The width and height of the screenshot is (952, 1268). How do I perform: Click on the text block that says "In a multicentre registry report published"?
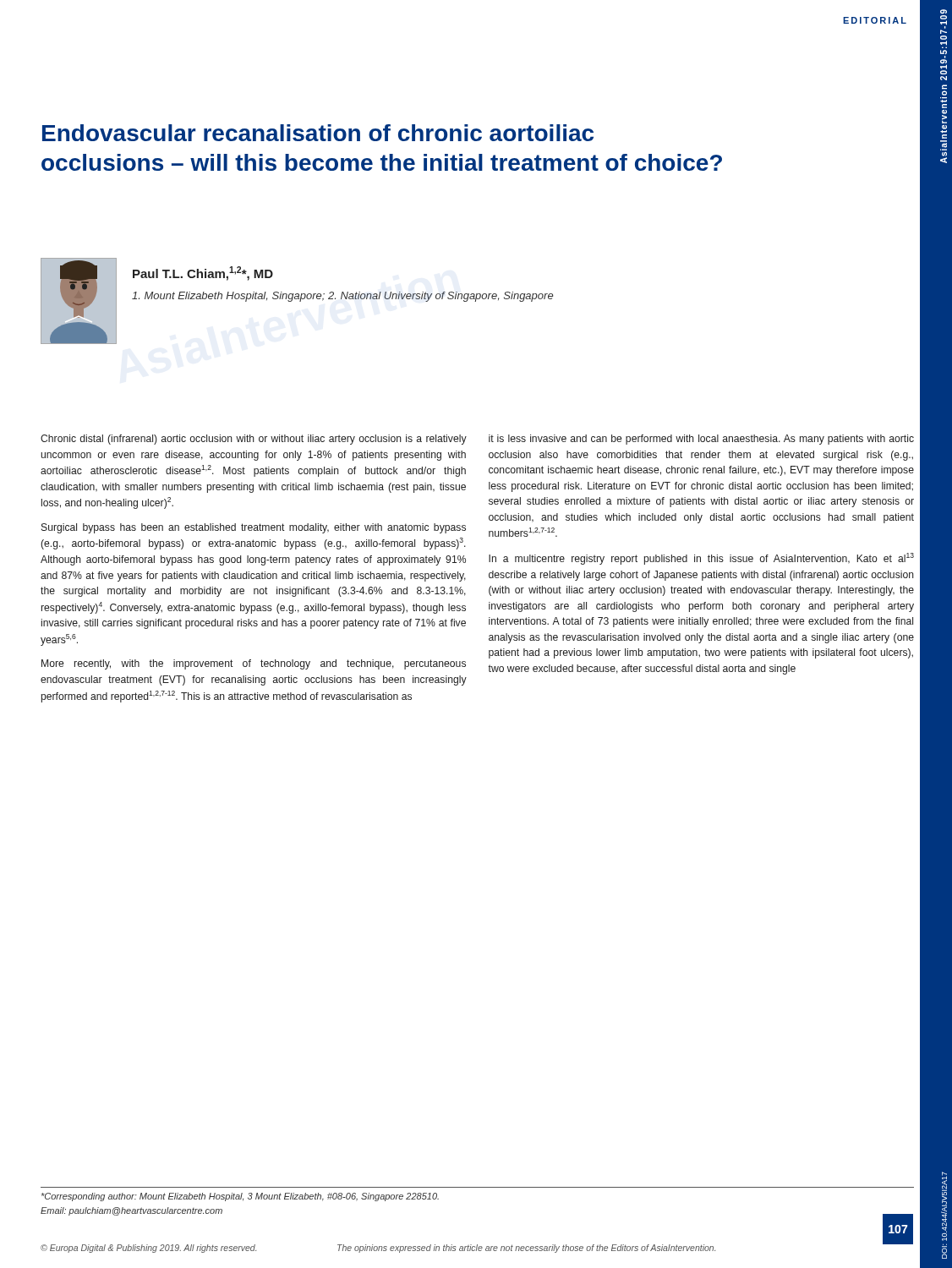(701, 613)
